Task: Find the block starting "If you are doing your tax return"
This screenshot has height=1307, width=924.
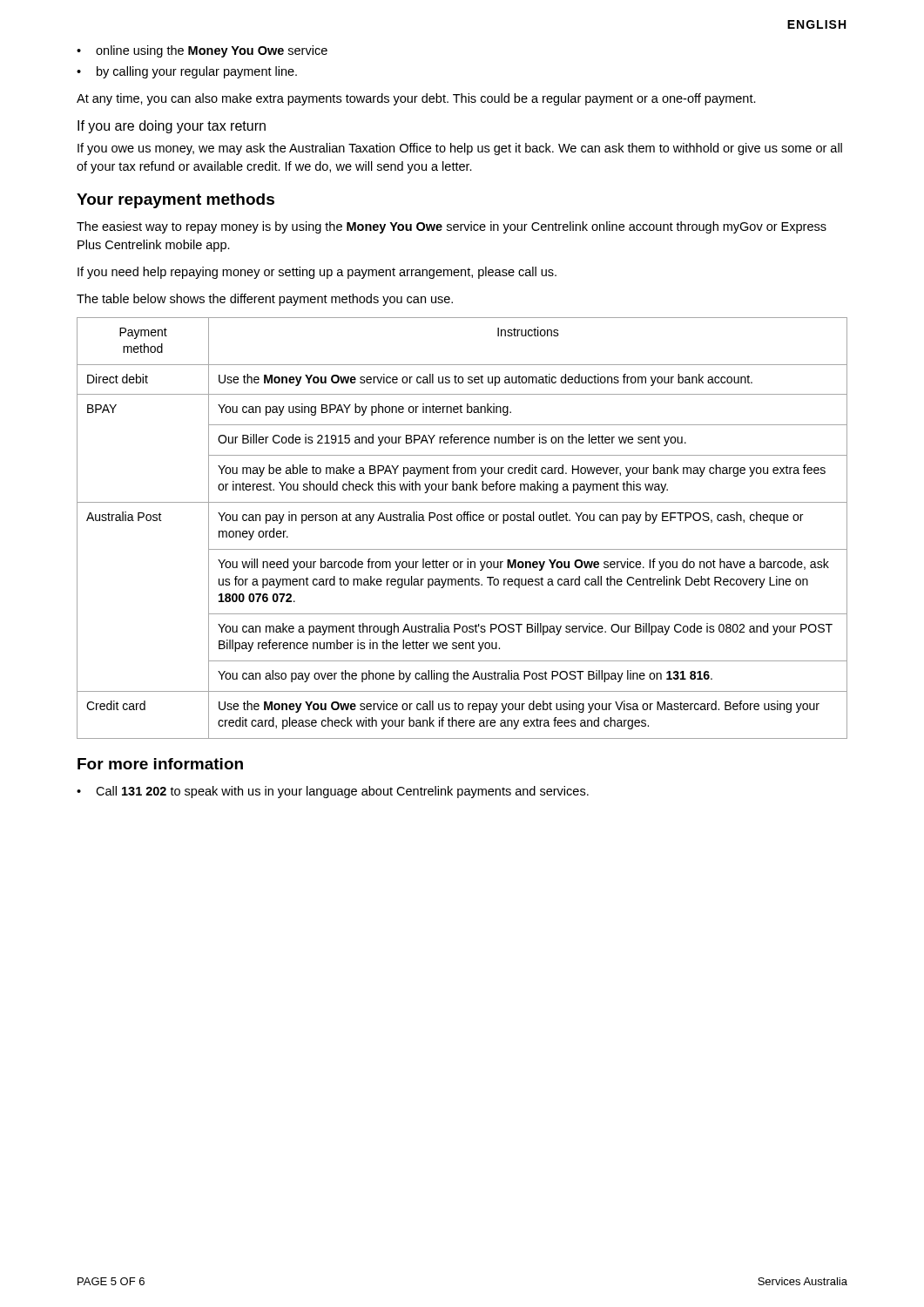Action: (171, 126)
